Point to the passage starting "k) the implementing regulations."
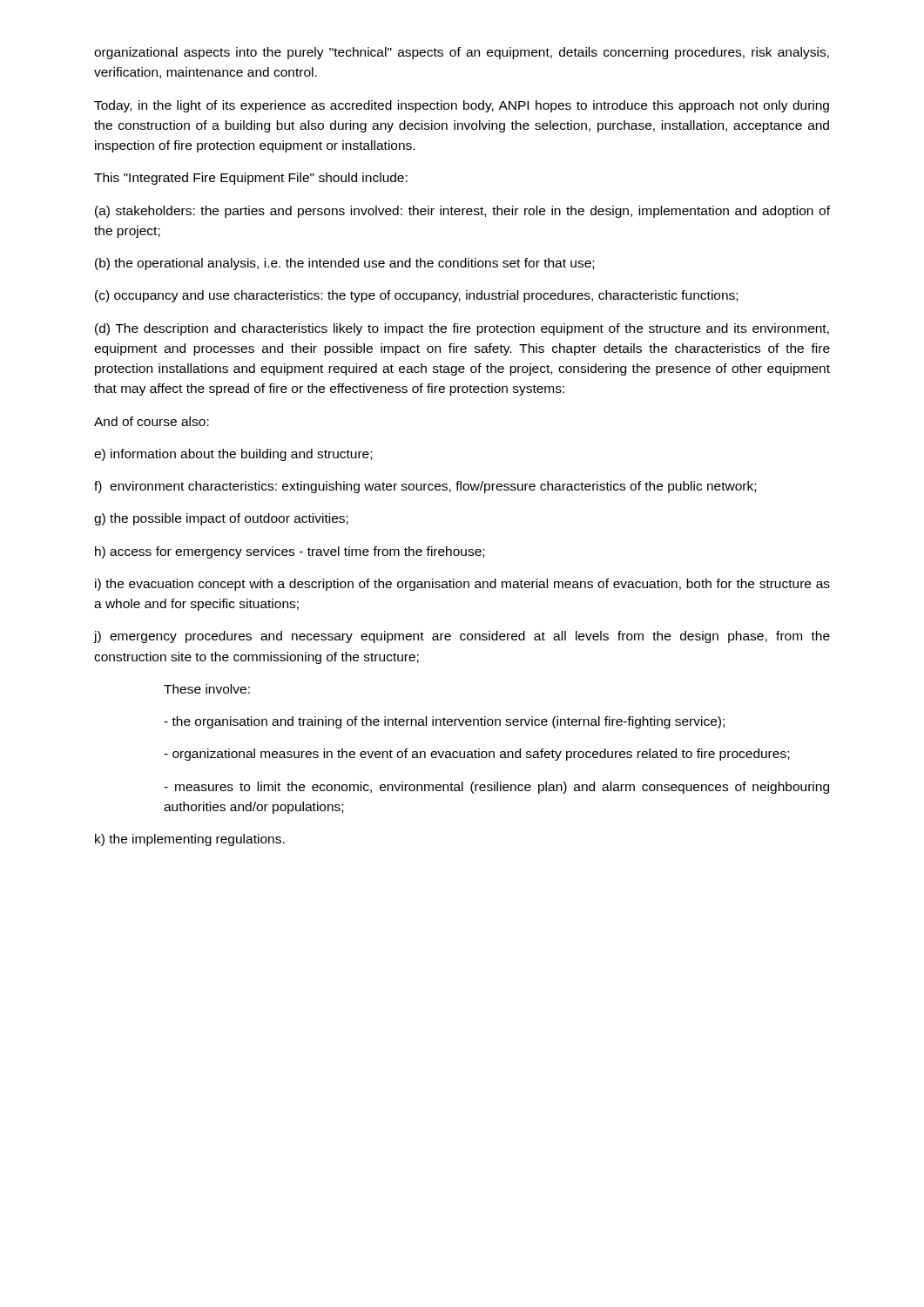The width and height of the screenshot is (924, 1307). 190,839
